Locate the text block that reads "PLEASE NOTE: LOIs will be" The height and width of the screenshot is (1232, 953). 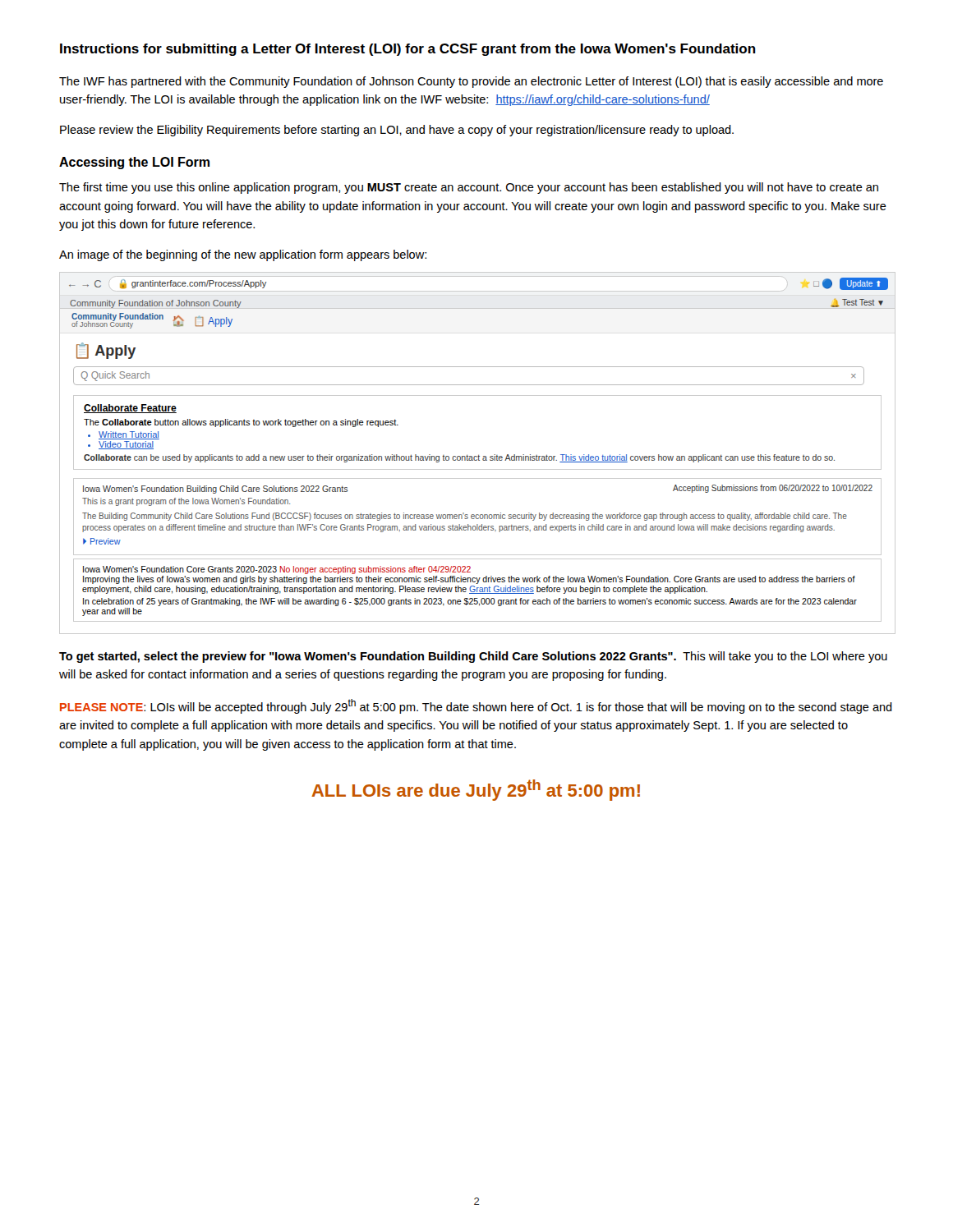click(476, 724)
